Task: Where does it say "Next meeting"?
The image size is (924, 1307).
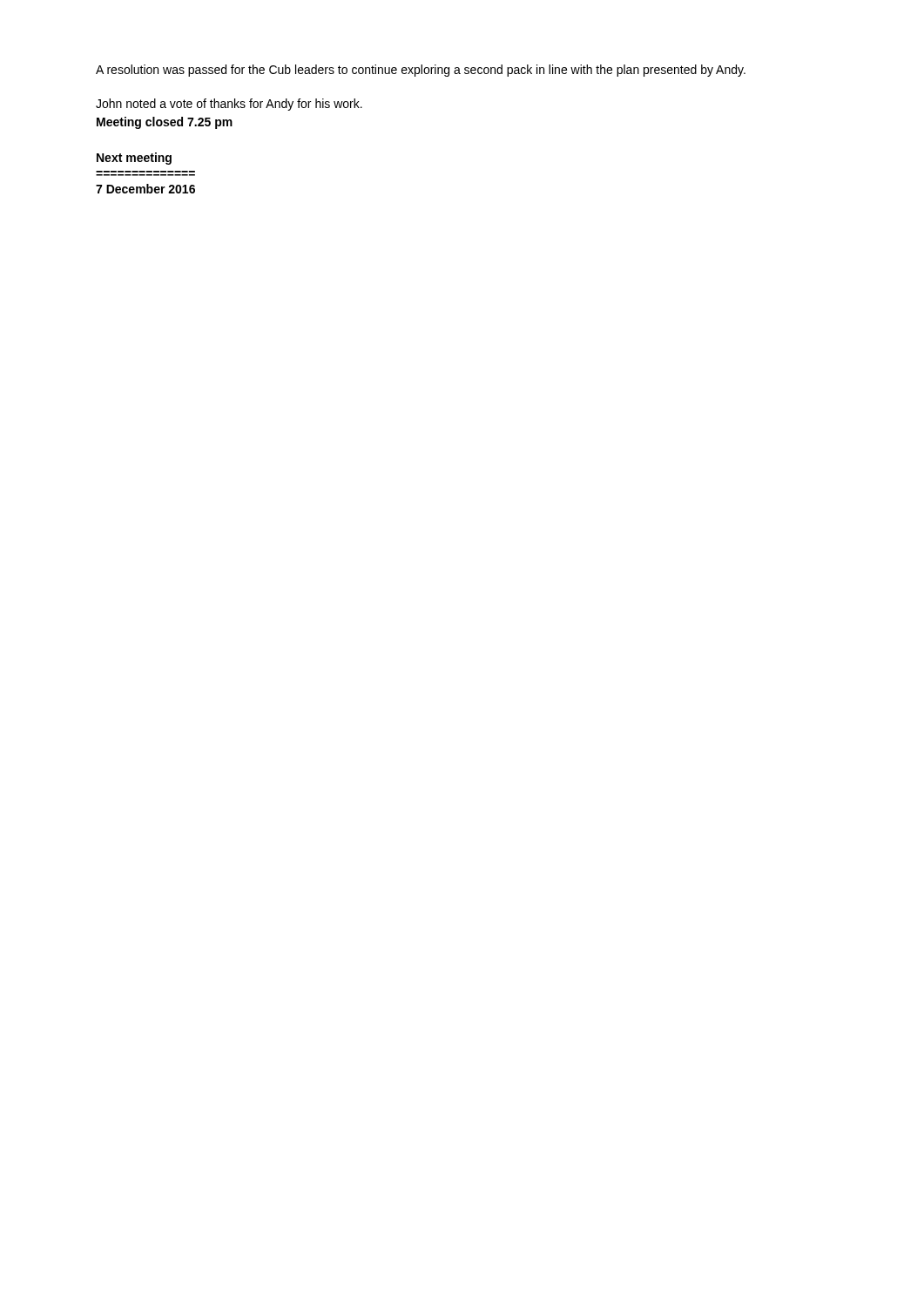Action: click(x=134, y=158)
